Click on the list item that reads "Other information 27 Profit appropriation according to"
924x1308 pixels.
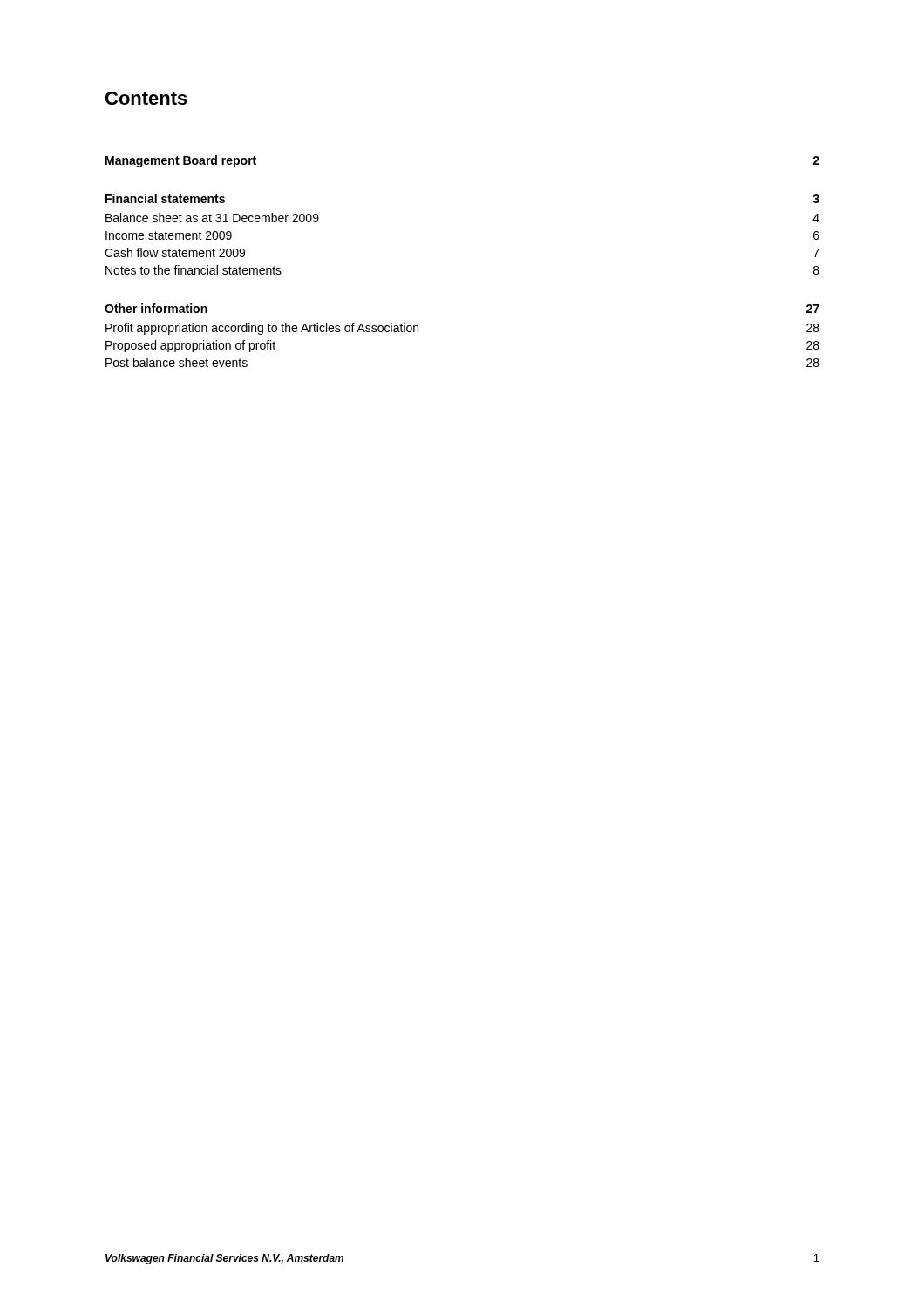coord(157,308)
